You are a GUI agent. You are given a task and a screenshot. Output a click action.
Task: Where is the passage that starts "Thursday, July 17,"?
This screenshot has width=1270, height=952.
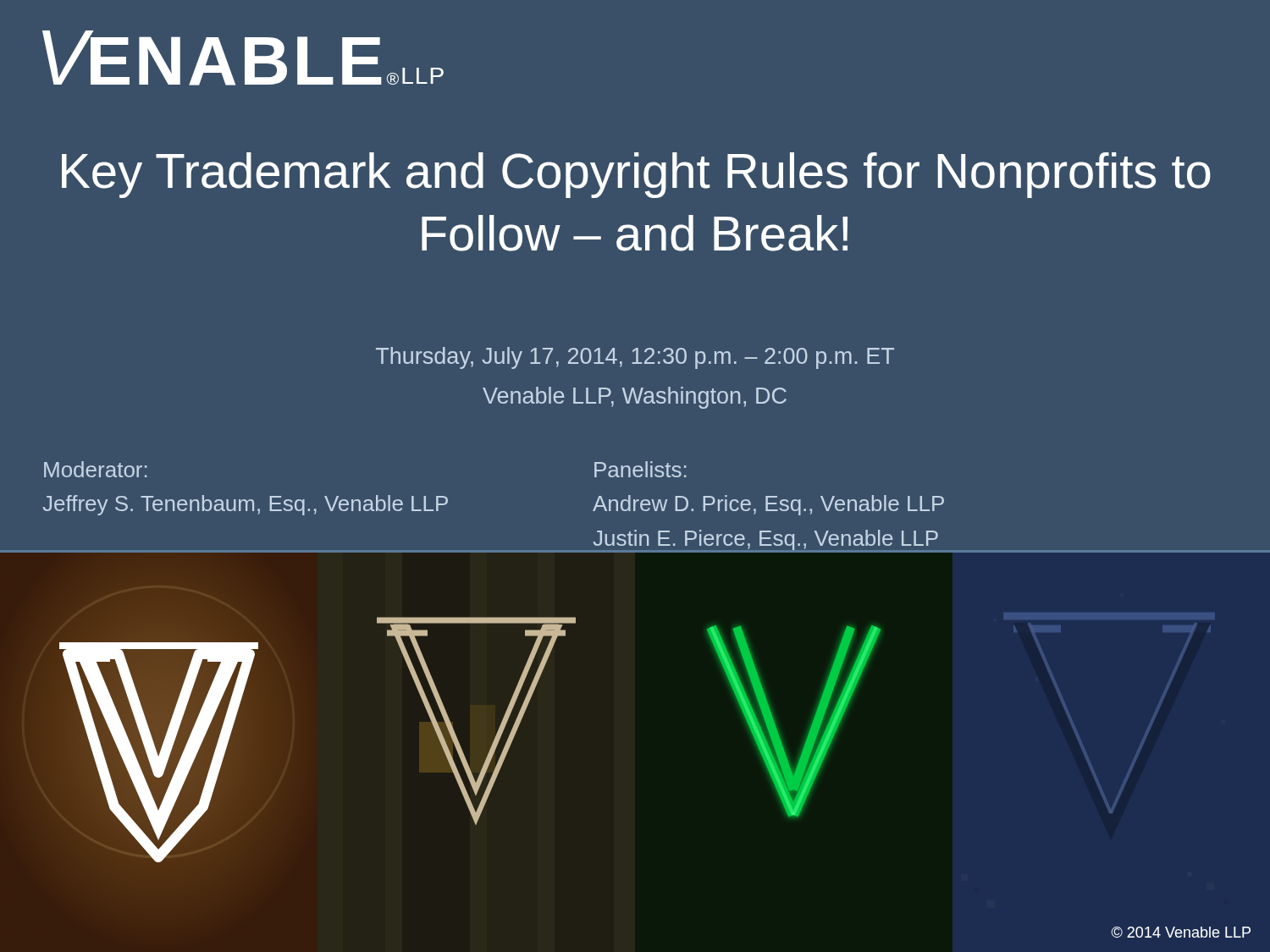pos(635,377)
